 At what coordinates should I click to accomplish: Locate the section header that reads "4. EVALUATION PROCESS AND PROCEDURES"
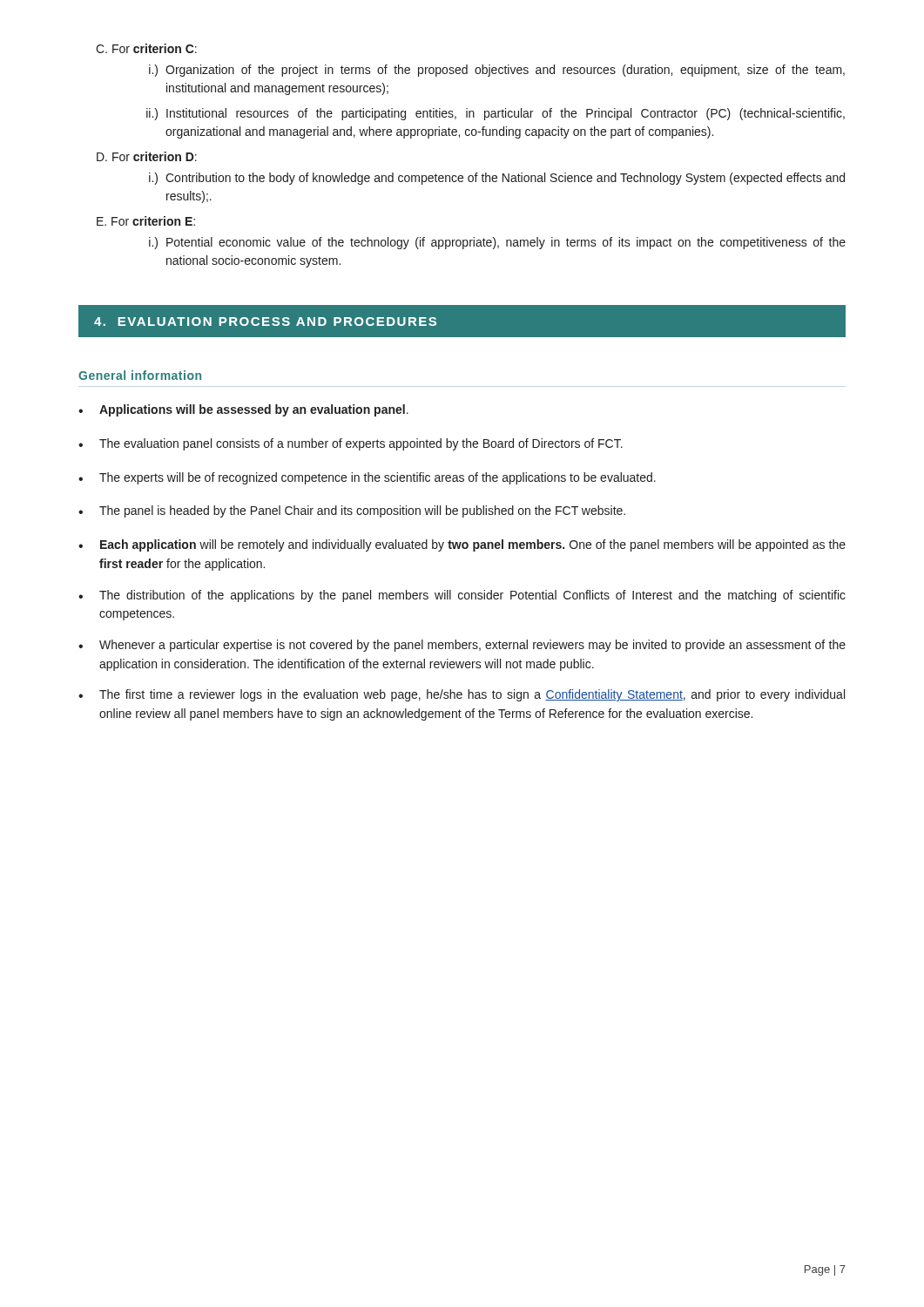266,321
